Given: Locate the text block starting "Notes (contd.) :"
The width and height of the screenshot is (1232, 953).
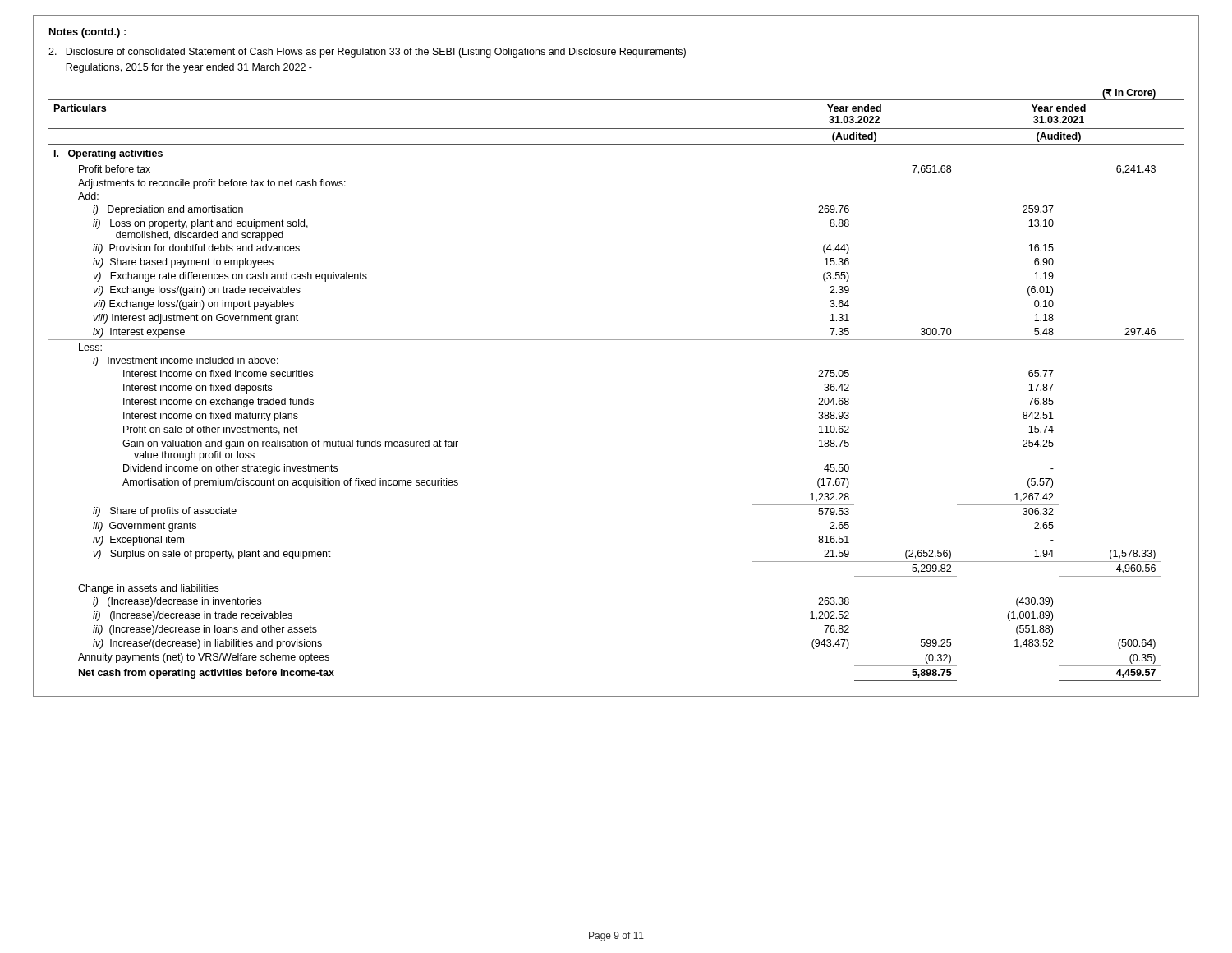Looking at the screenshot, I should (88, 32).
